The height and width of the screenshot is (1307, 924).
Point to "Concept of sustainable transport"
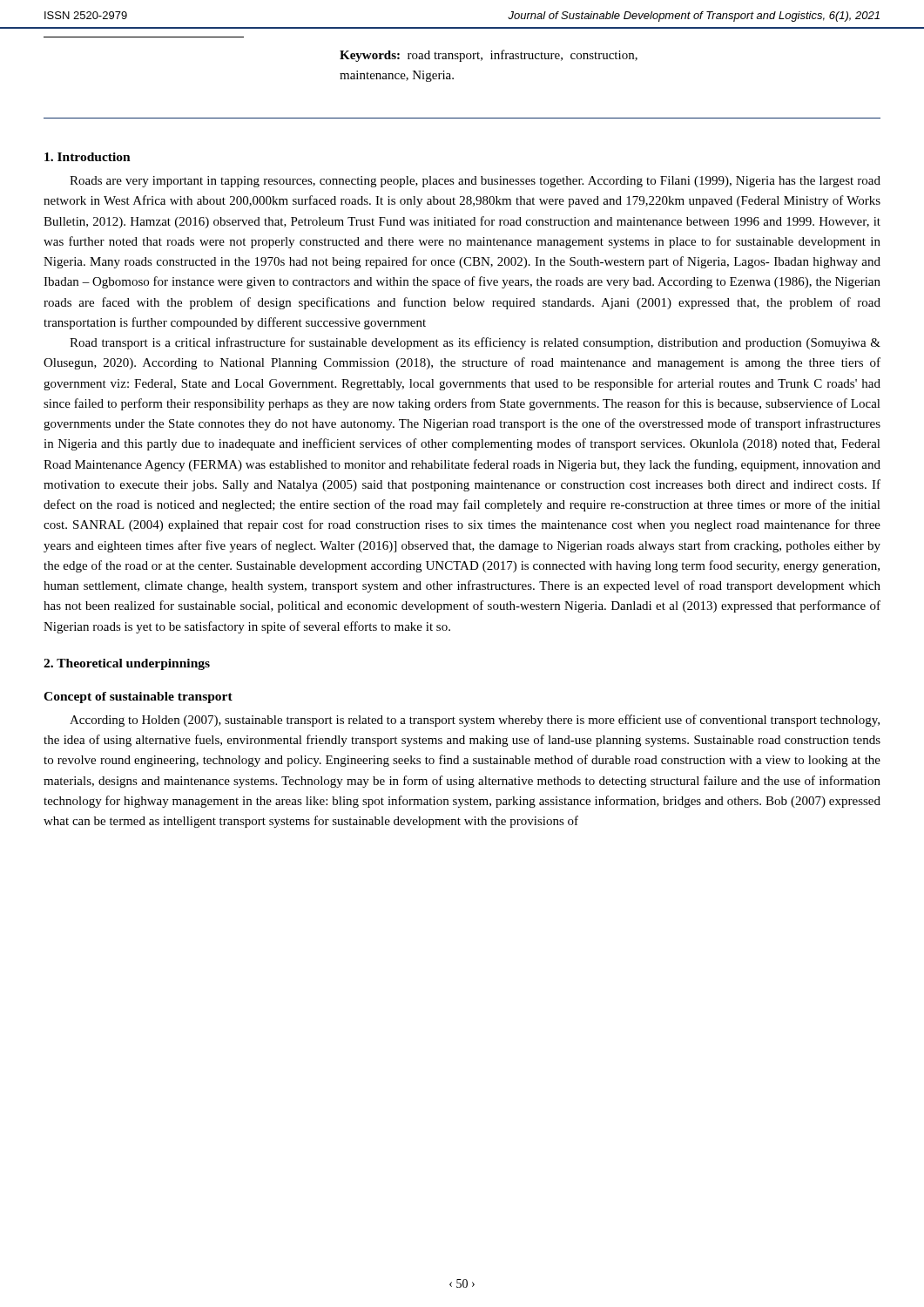(x=138, y=696)
